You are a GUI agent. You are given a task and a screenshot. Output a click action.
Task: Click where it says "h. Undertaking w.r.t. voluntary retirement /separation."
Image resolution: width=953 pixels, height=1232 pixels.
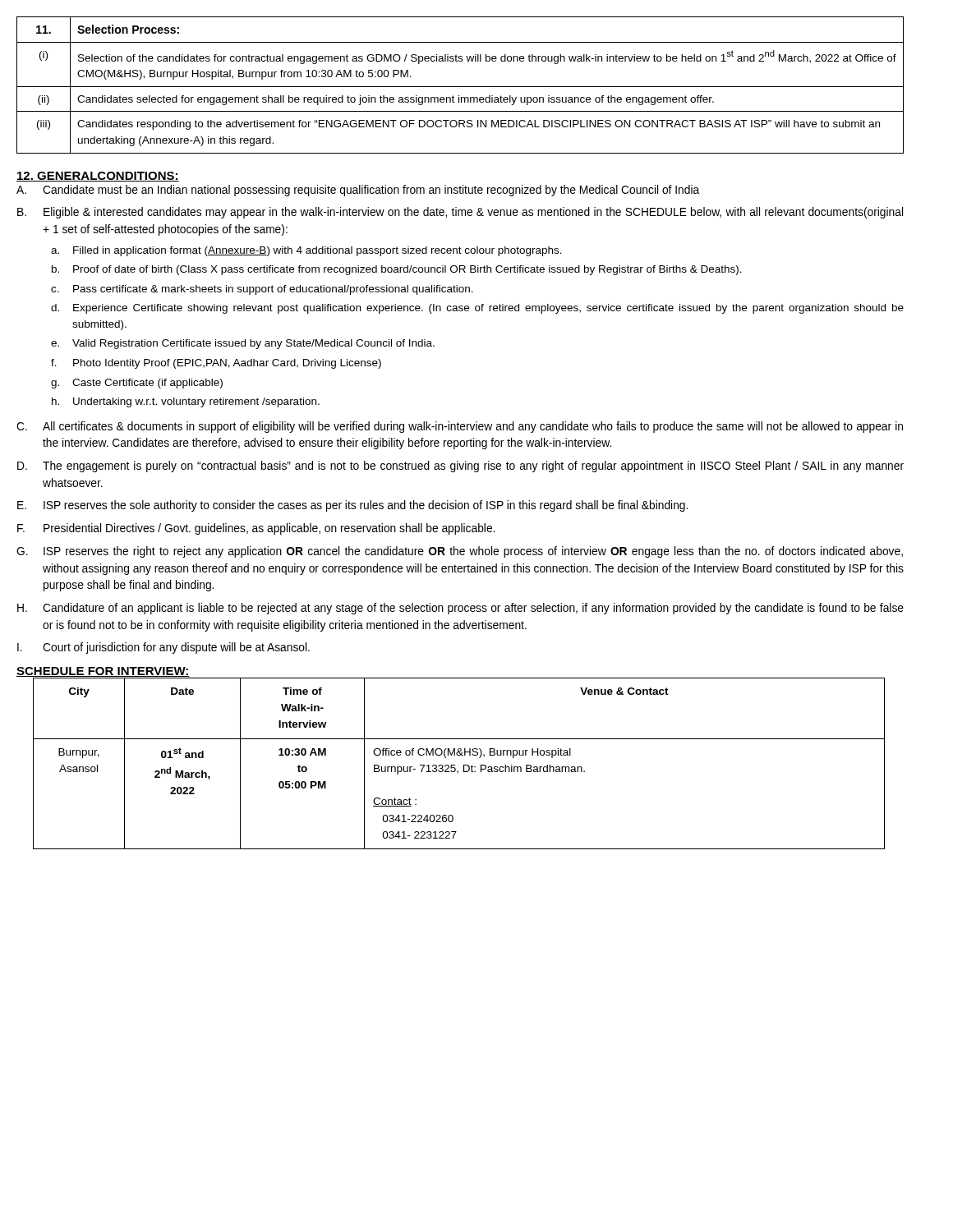point(186,402)
